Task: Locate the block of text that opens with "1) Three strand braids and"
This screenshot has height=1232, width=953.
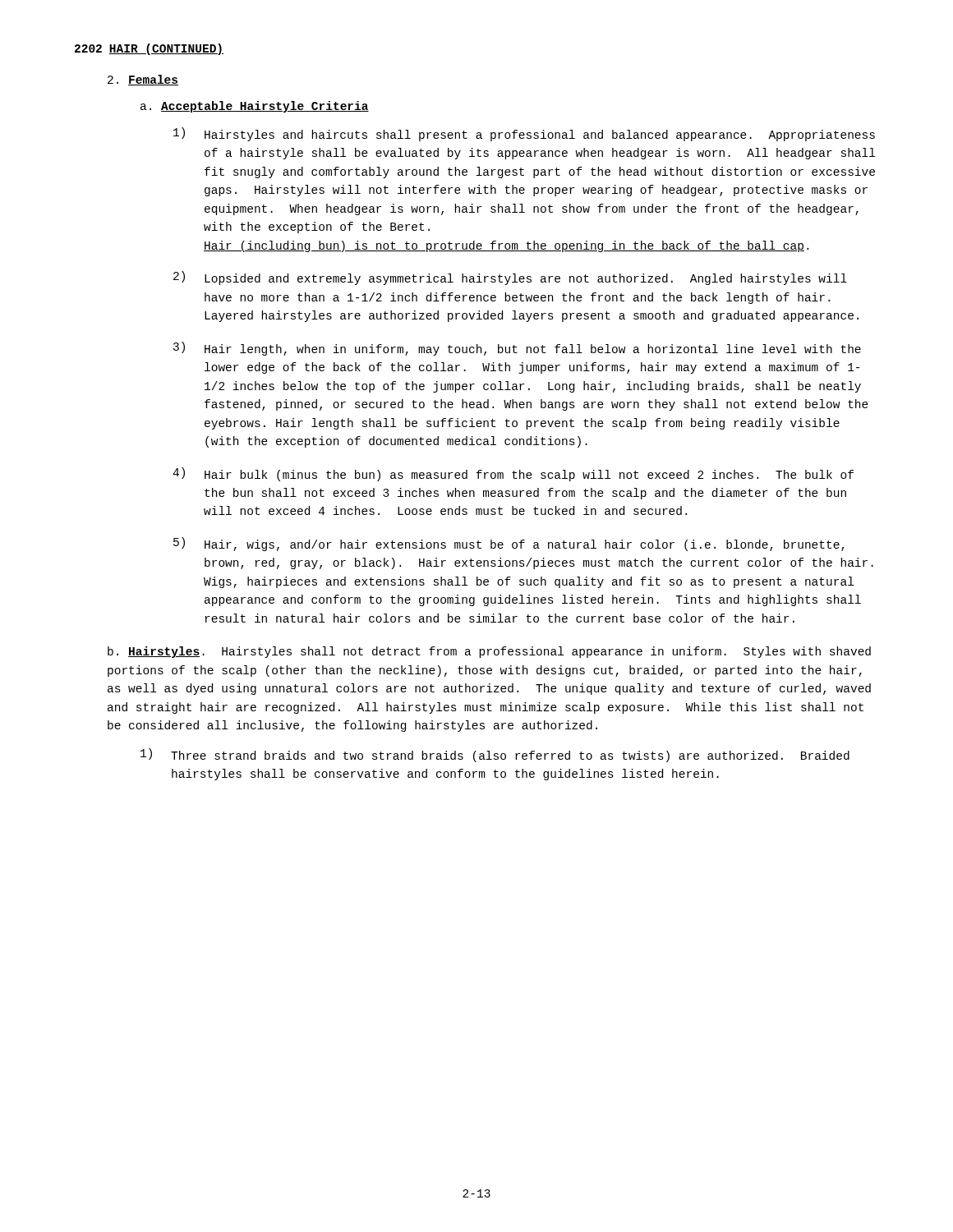Action: 509,766
